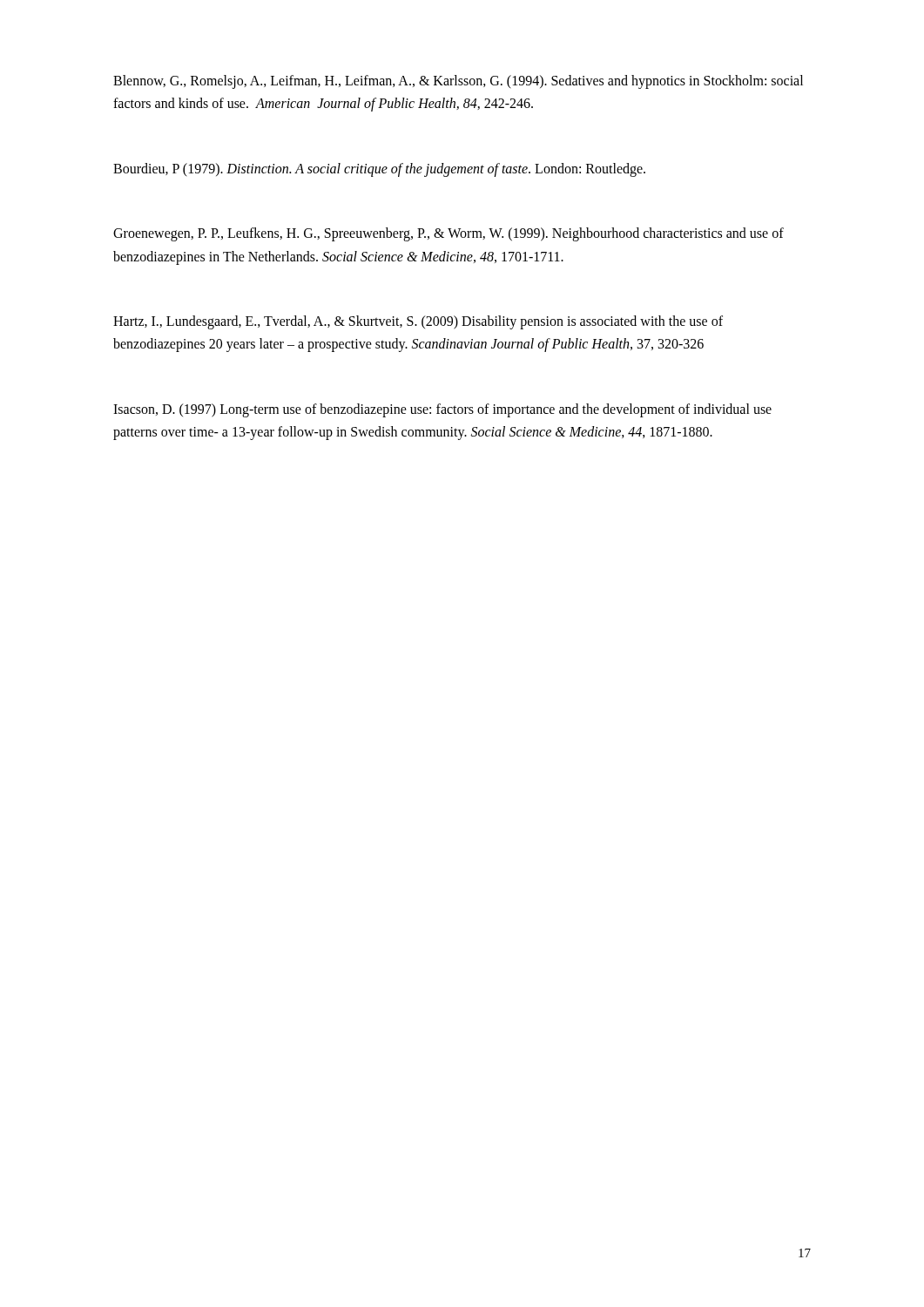Locate the element starting "Isacson, D. (1997)"
This screenshot has height=1307, width=924.
[462, 421]
